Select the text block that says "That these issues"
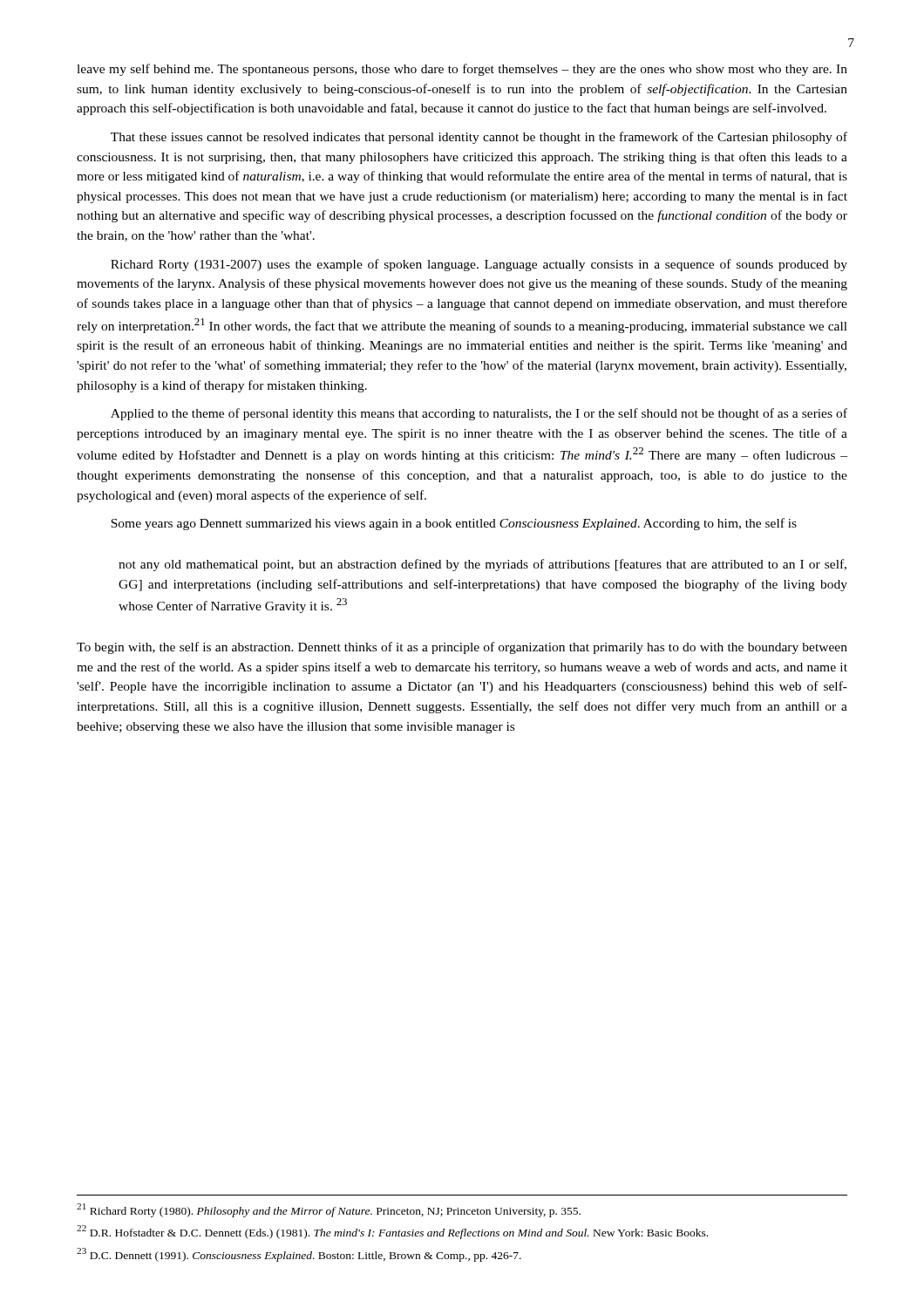The width and height of the screenshot is (924, 1308). point(462,186)
